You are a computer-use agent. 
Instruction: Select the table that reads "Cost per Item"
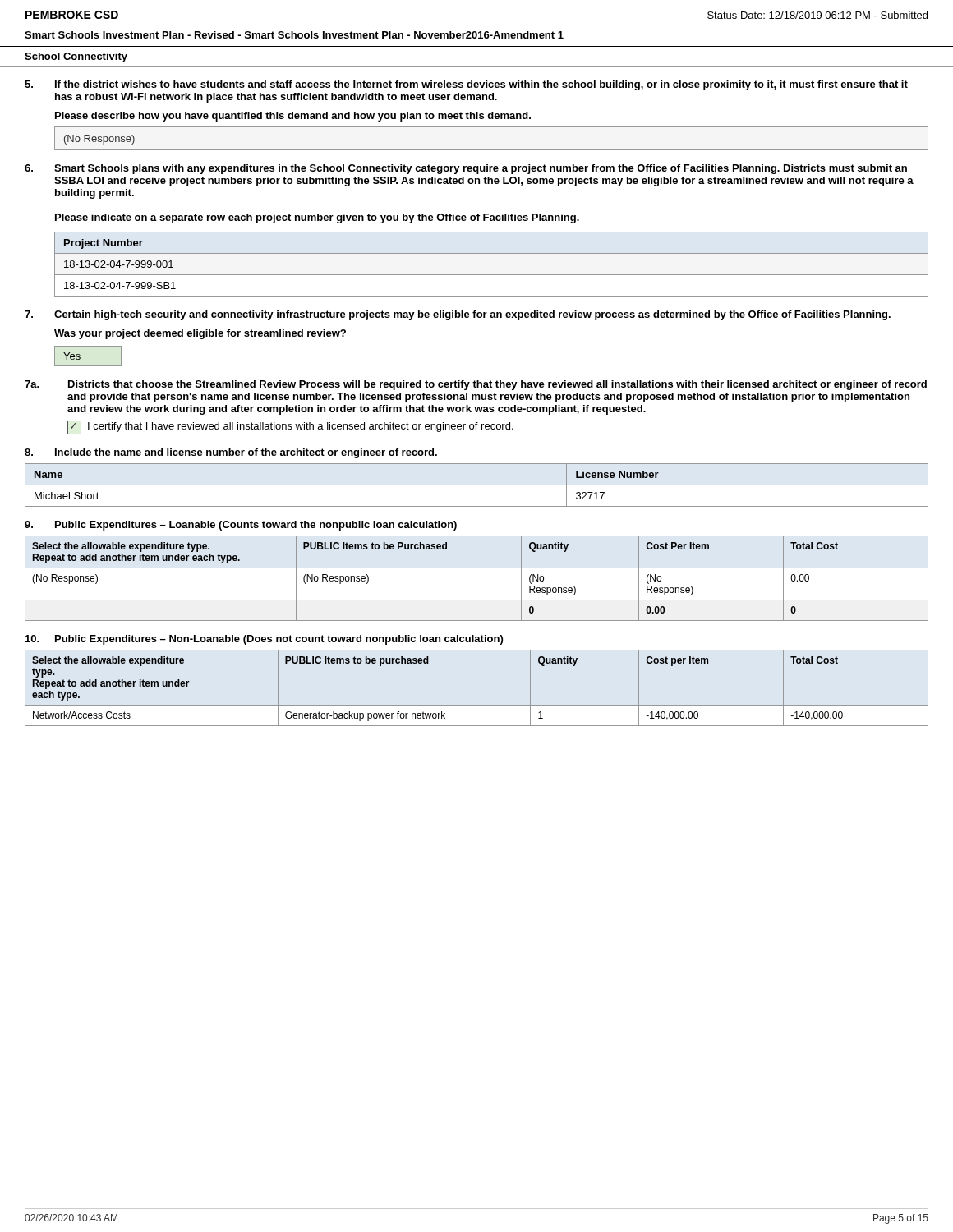coord(476,688)
